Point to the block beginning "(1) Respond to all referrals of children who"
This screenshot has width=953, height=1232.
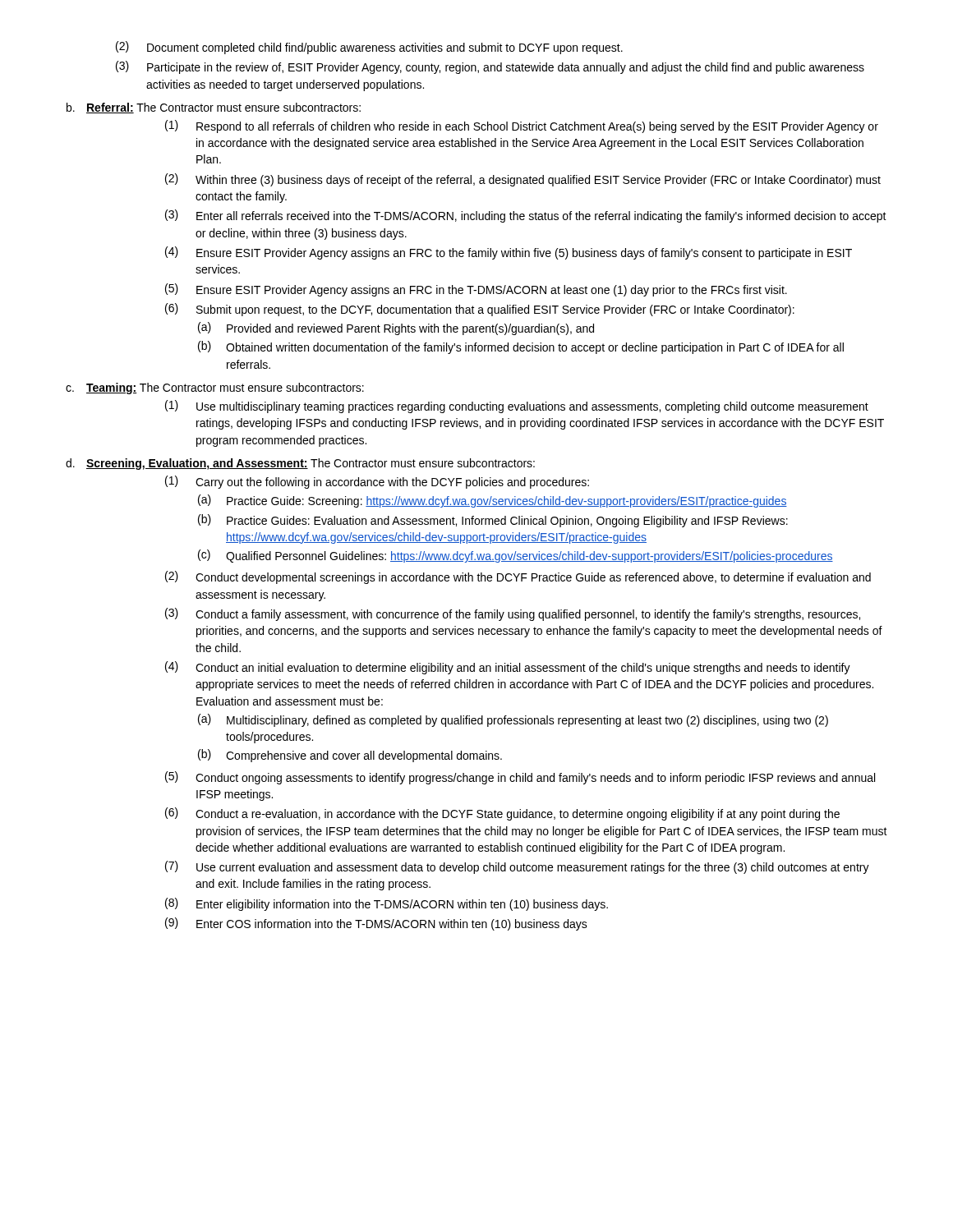click(526, 143)
